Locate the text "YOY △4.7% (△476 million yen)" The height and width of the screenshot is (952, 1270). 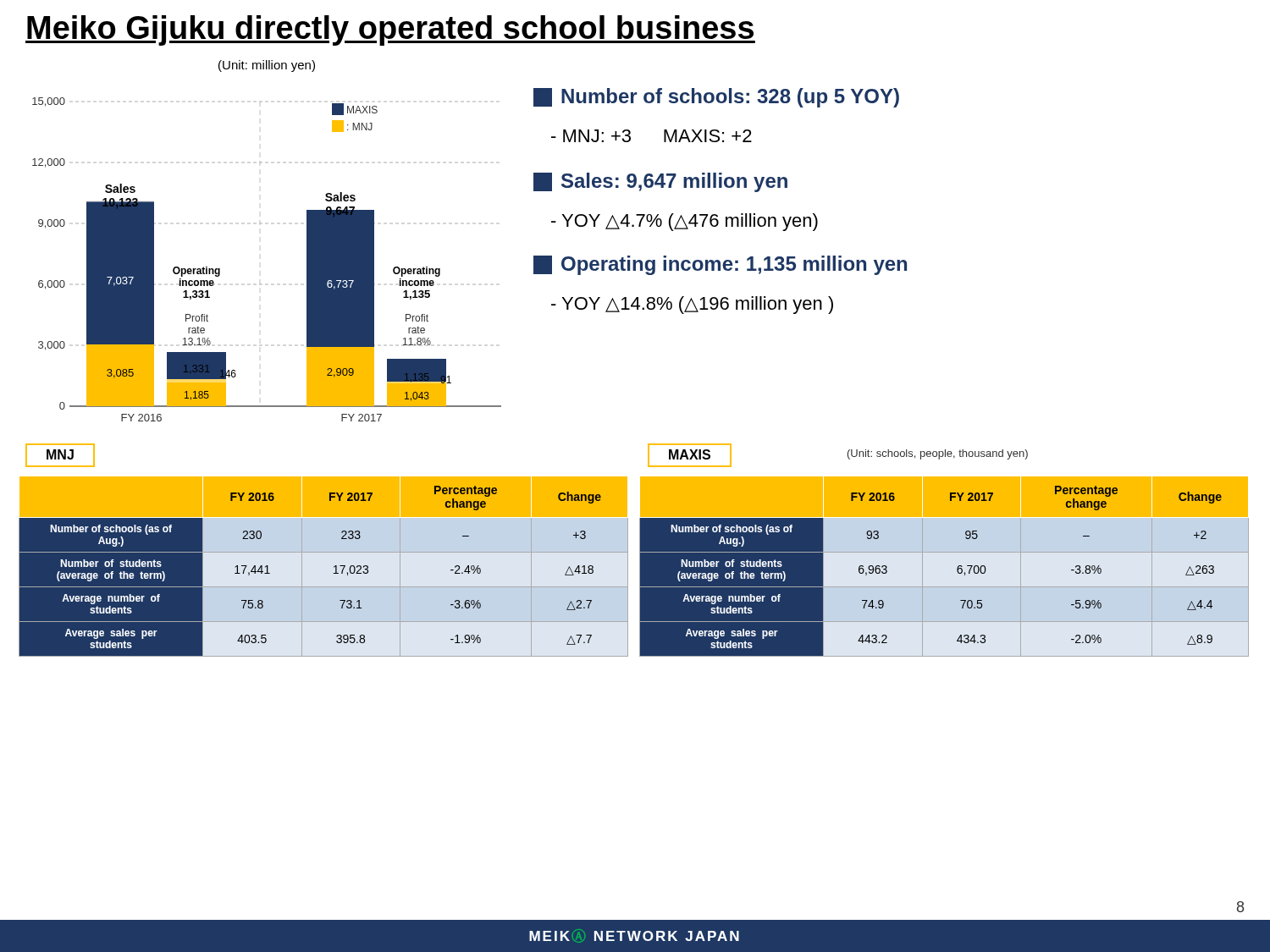[684, 220]
